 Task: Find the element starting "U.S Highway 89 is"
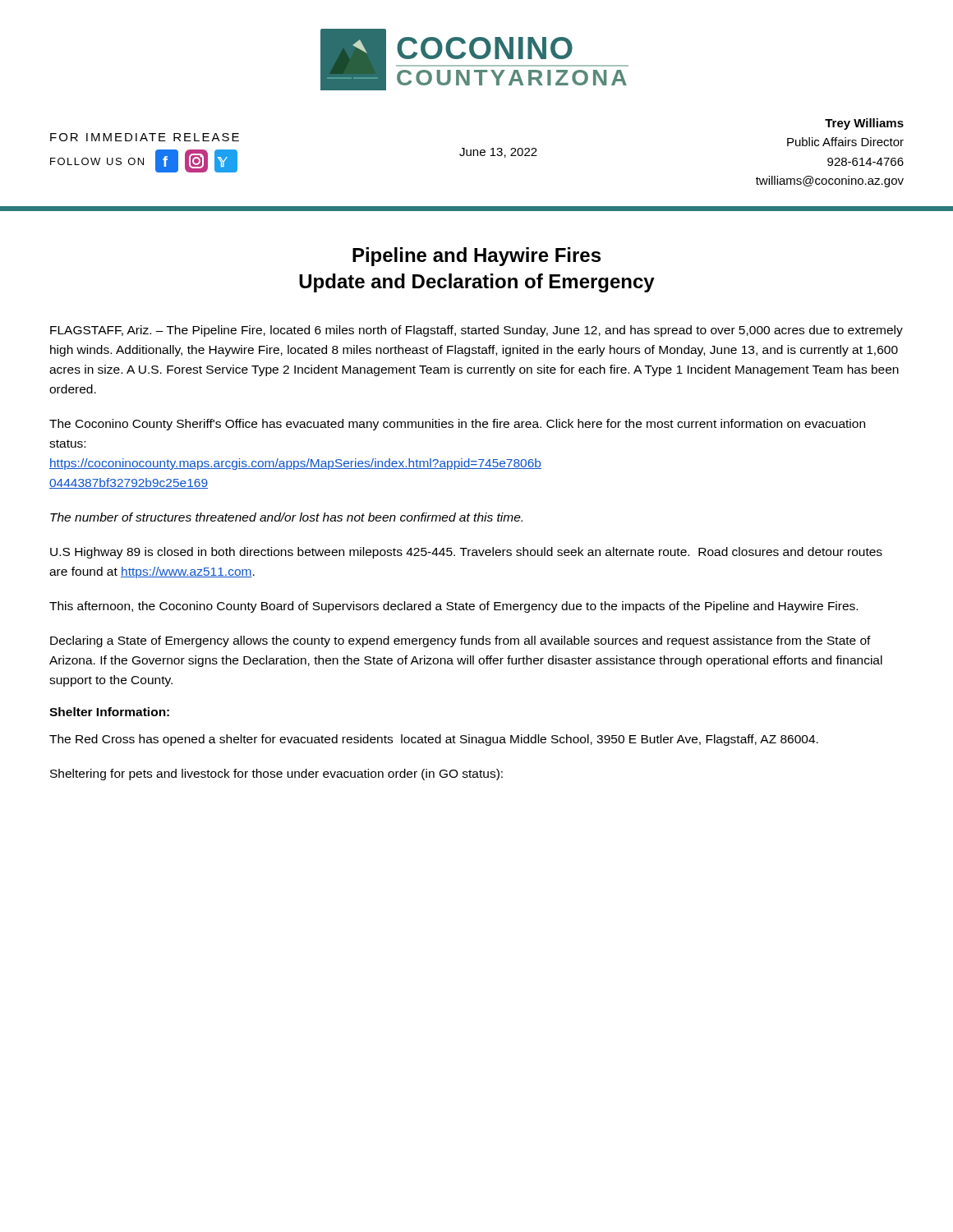[x=466, y=561]
